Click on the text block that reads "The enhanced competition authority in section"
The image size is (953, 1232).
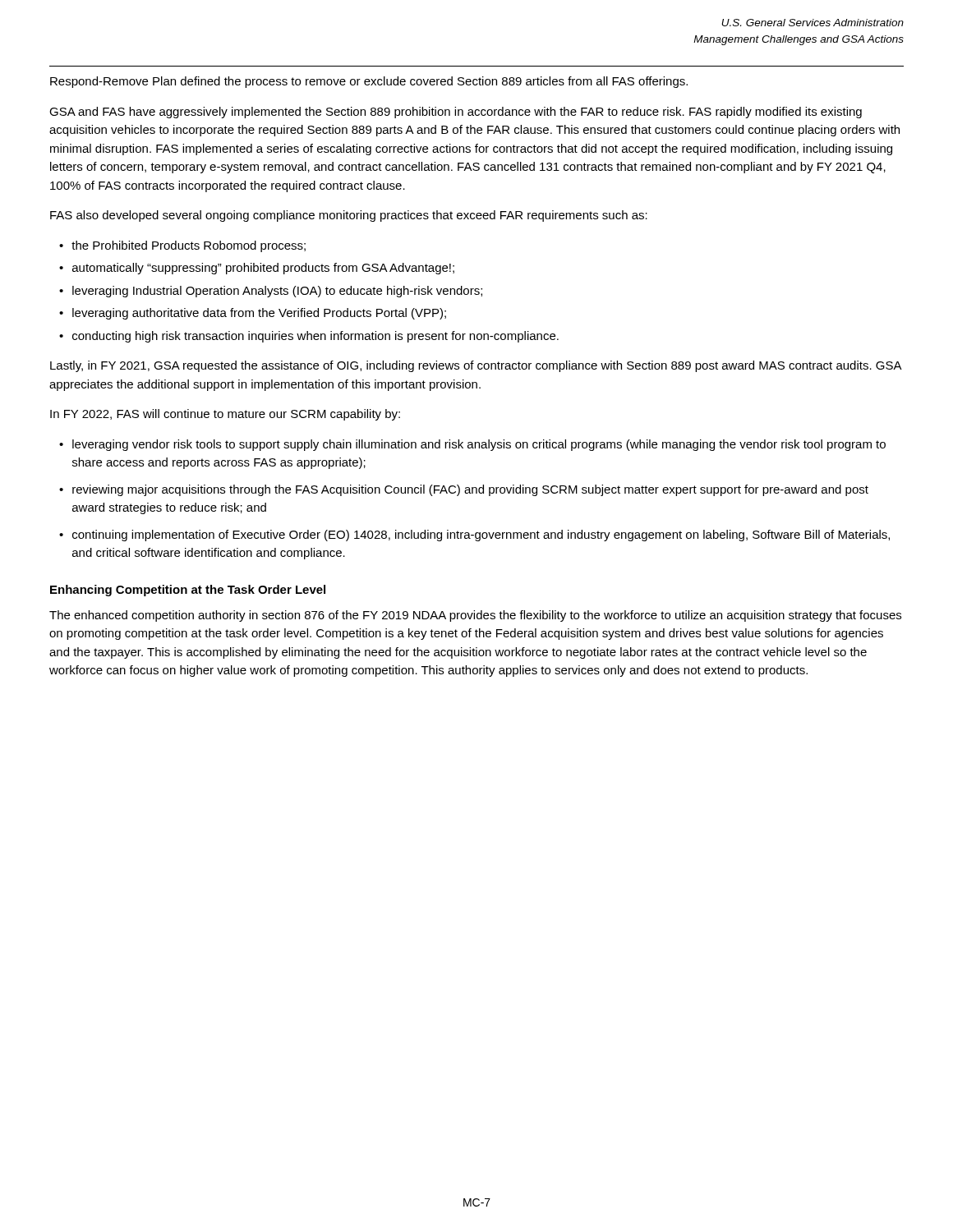click(476, 643)
